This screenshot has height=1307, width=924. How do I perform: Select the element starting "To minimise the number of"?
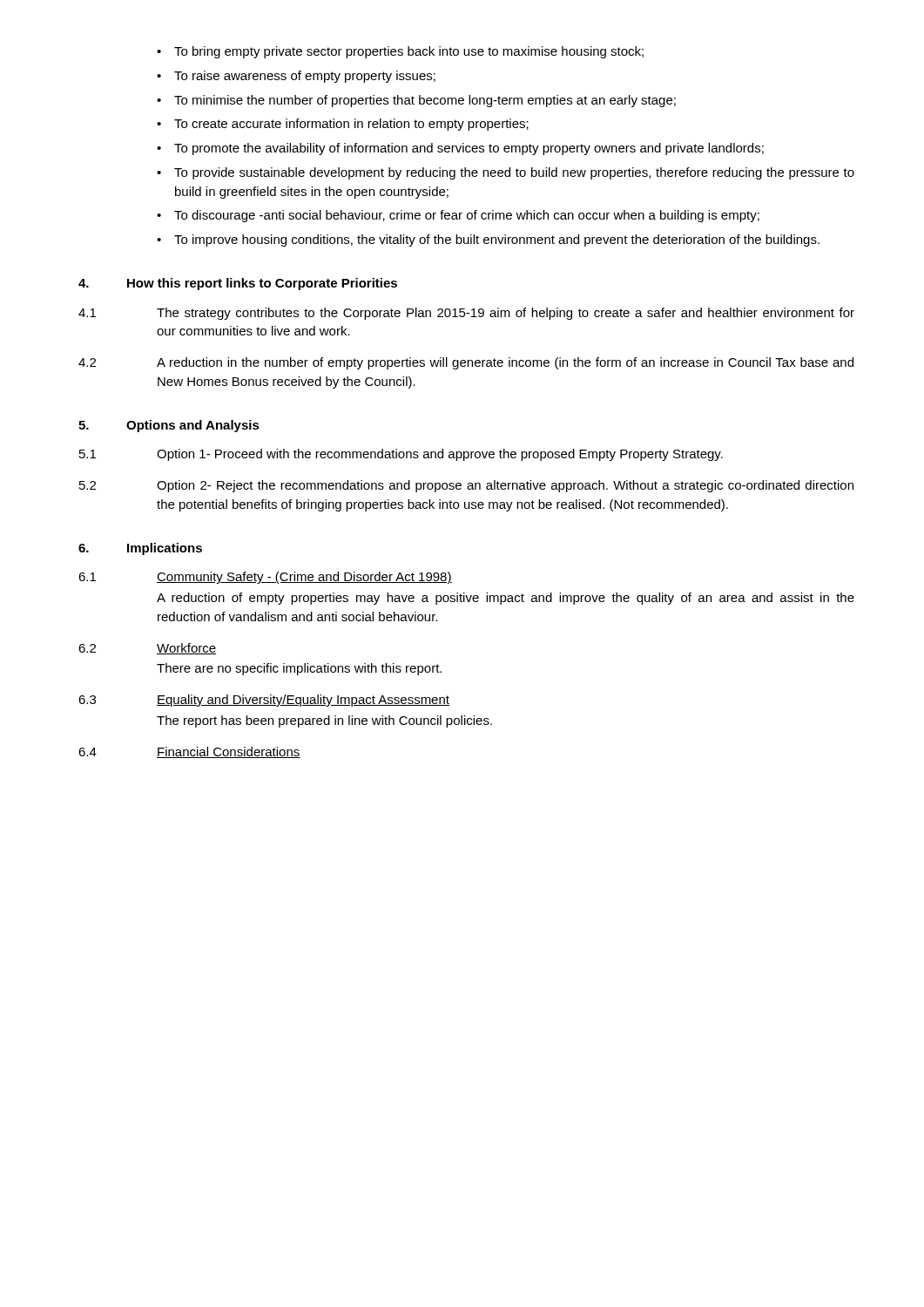[506, 100]
